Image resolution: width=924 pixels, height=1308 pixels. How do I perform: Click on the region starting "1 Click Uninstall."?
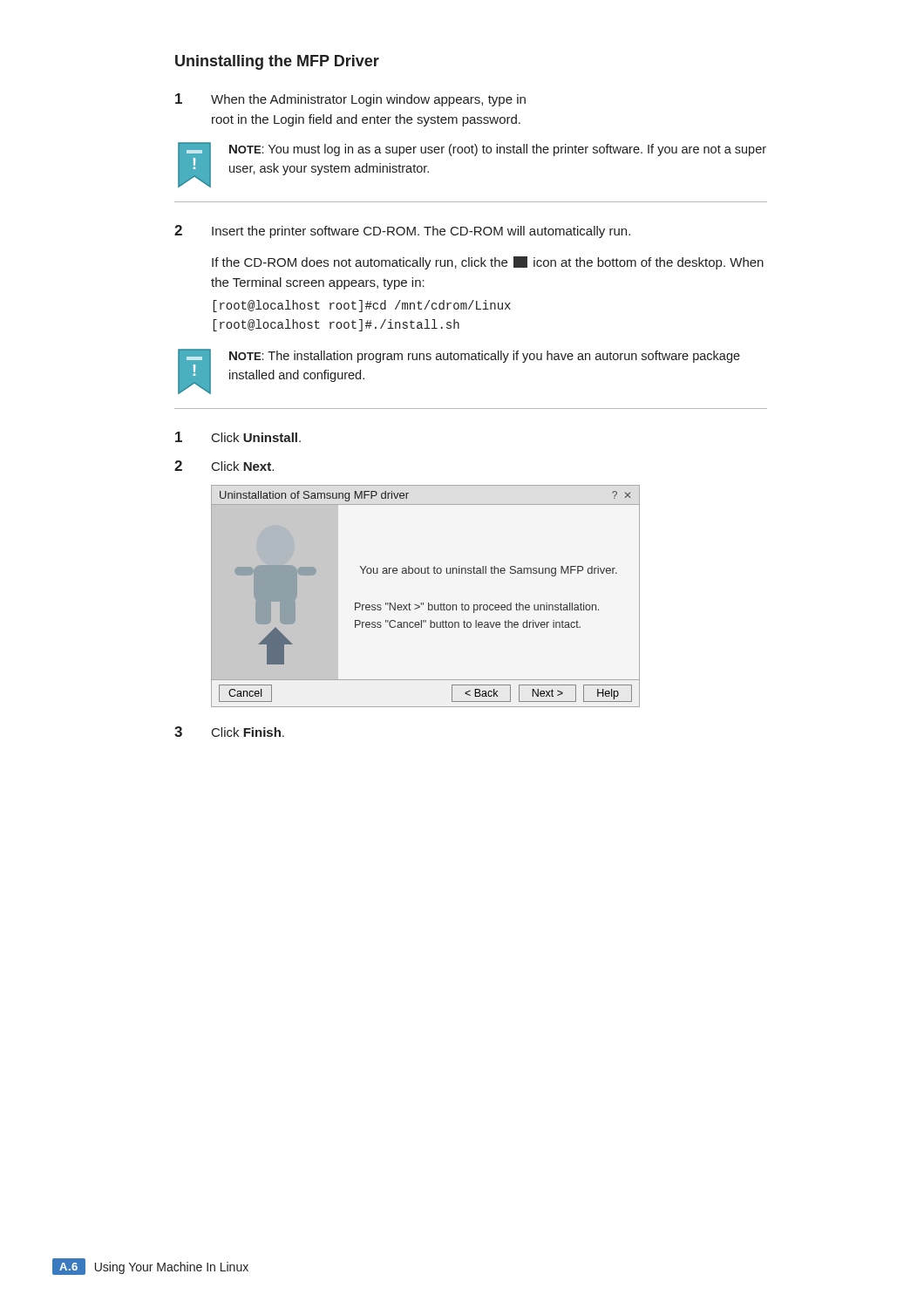pos(238,438)
